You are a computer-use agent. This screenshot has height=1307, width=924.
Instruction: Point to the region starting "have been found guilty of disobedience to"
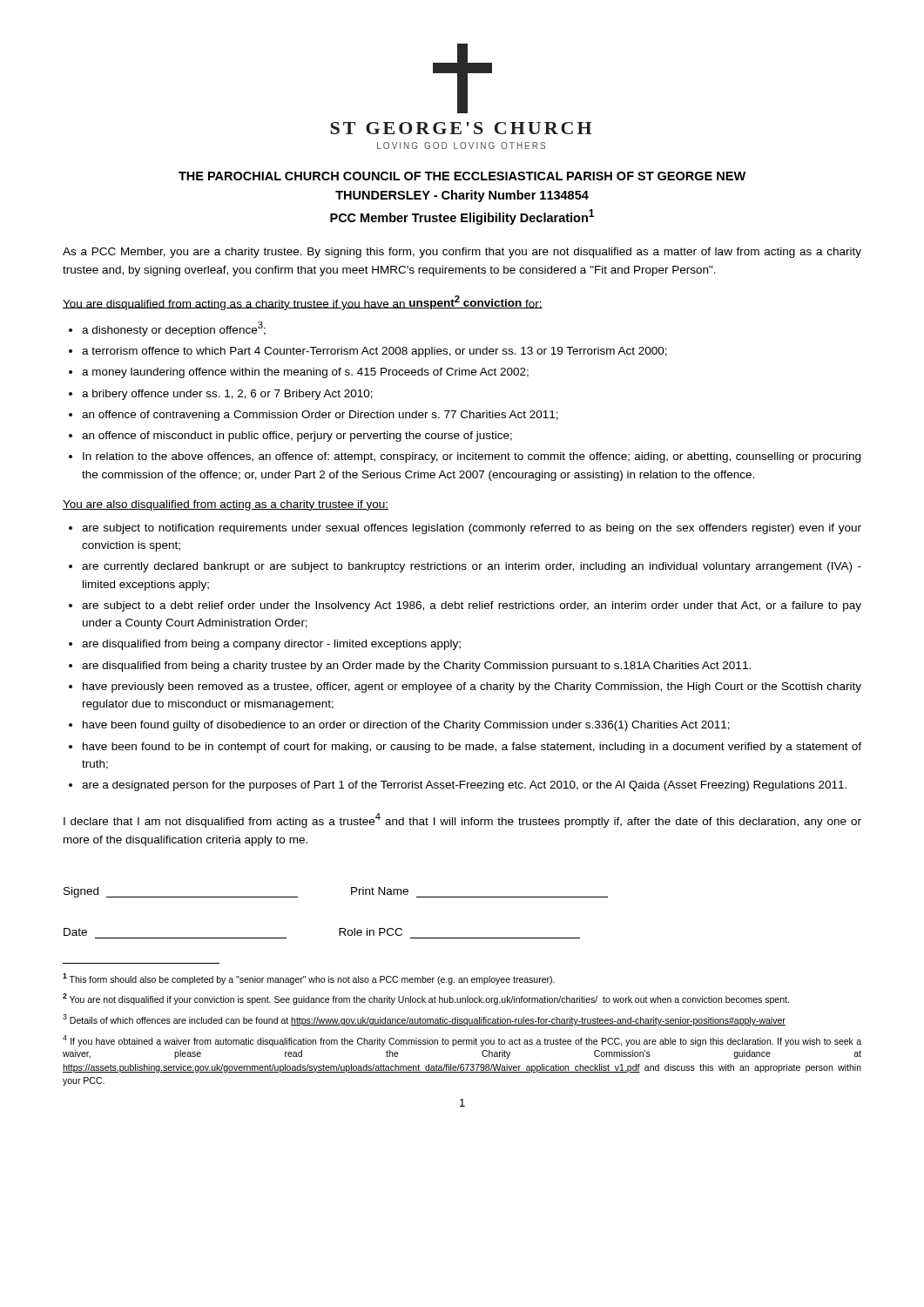click(x=406, y=725)
